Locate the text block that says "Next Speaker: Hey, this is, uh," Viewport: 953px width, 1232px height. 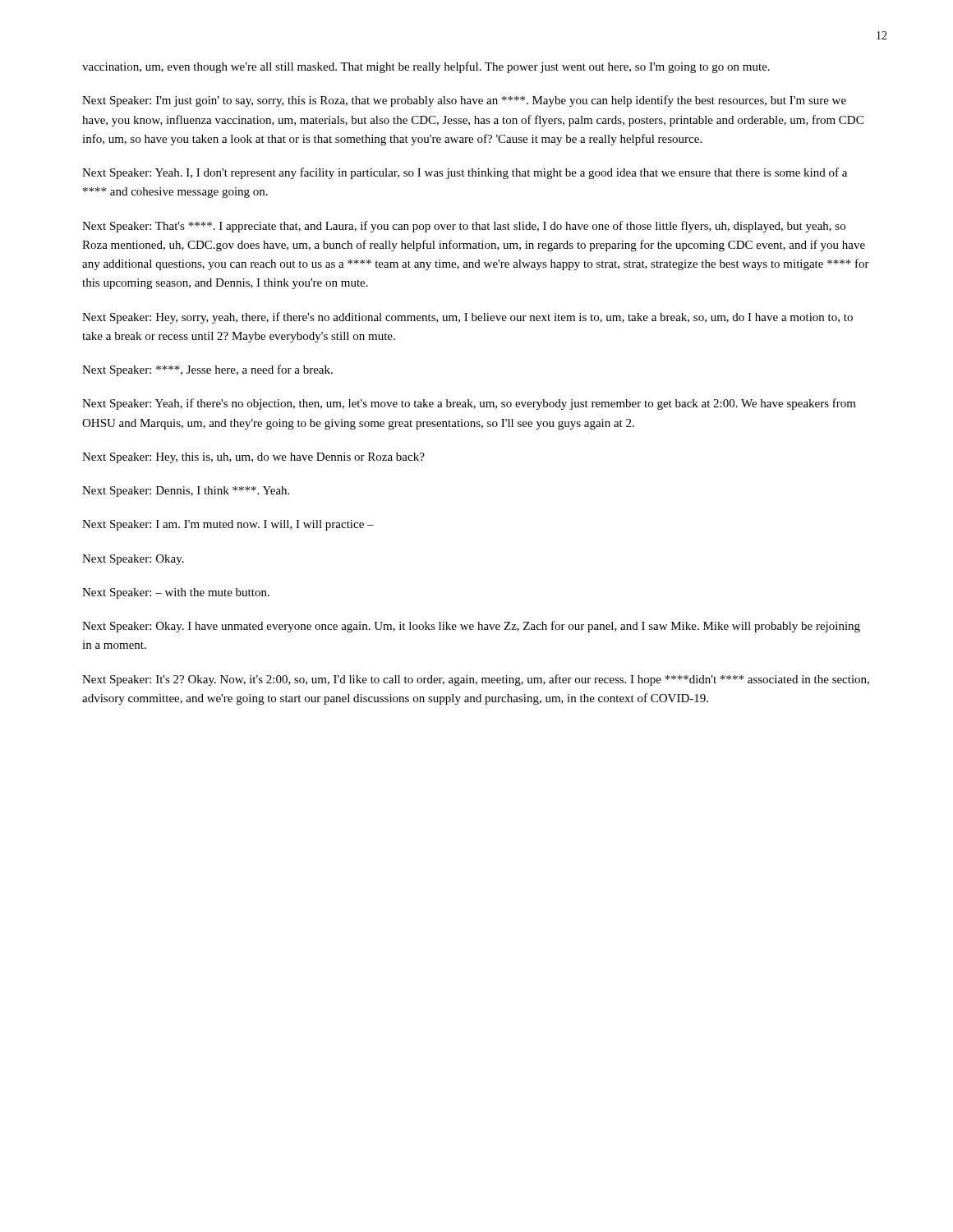click(x=253, y=456)
